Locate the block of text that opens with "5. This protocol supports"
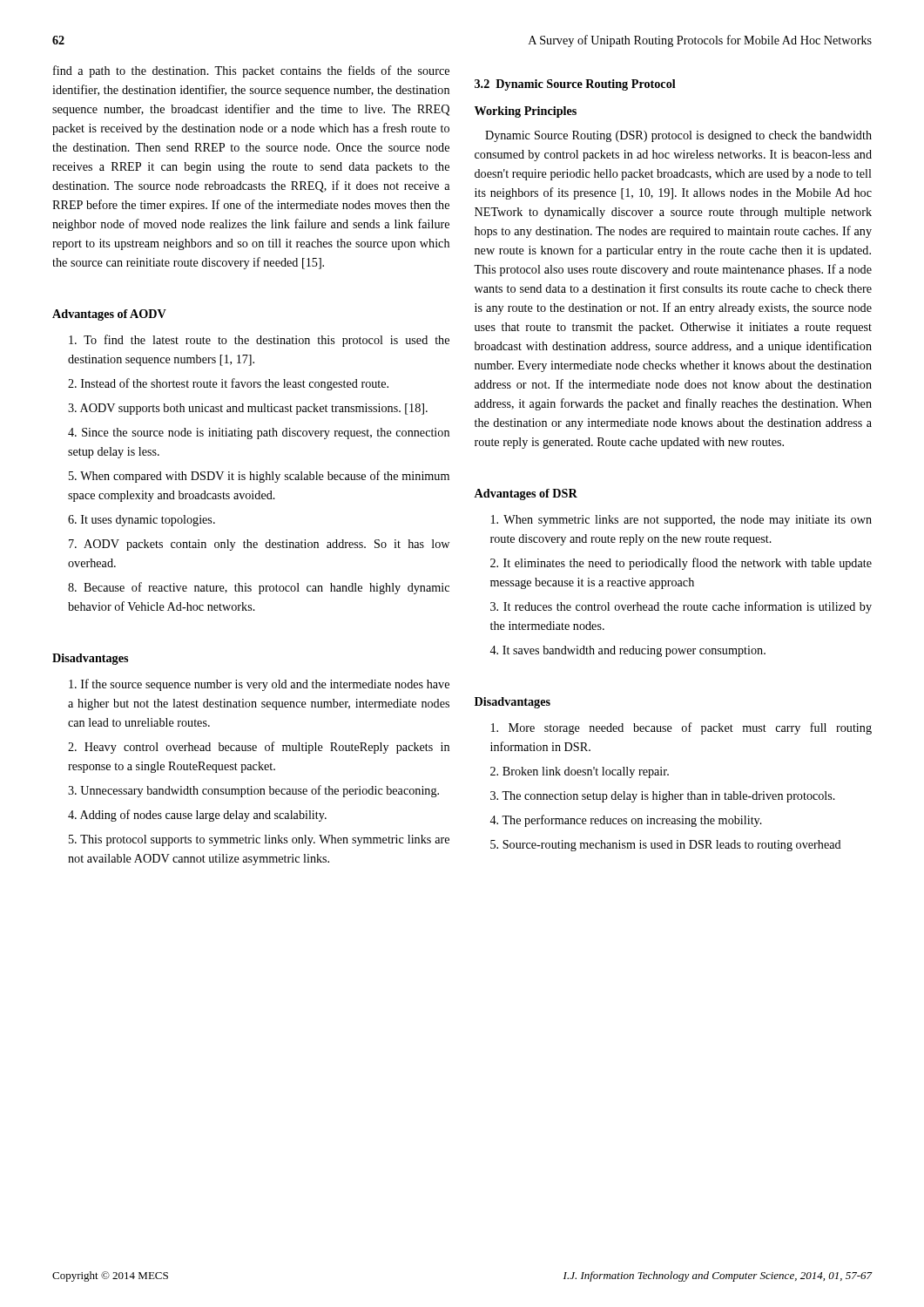Viewport: 924px width, 1307px height. tap(259, 849)
